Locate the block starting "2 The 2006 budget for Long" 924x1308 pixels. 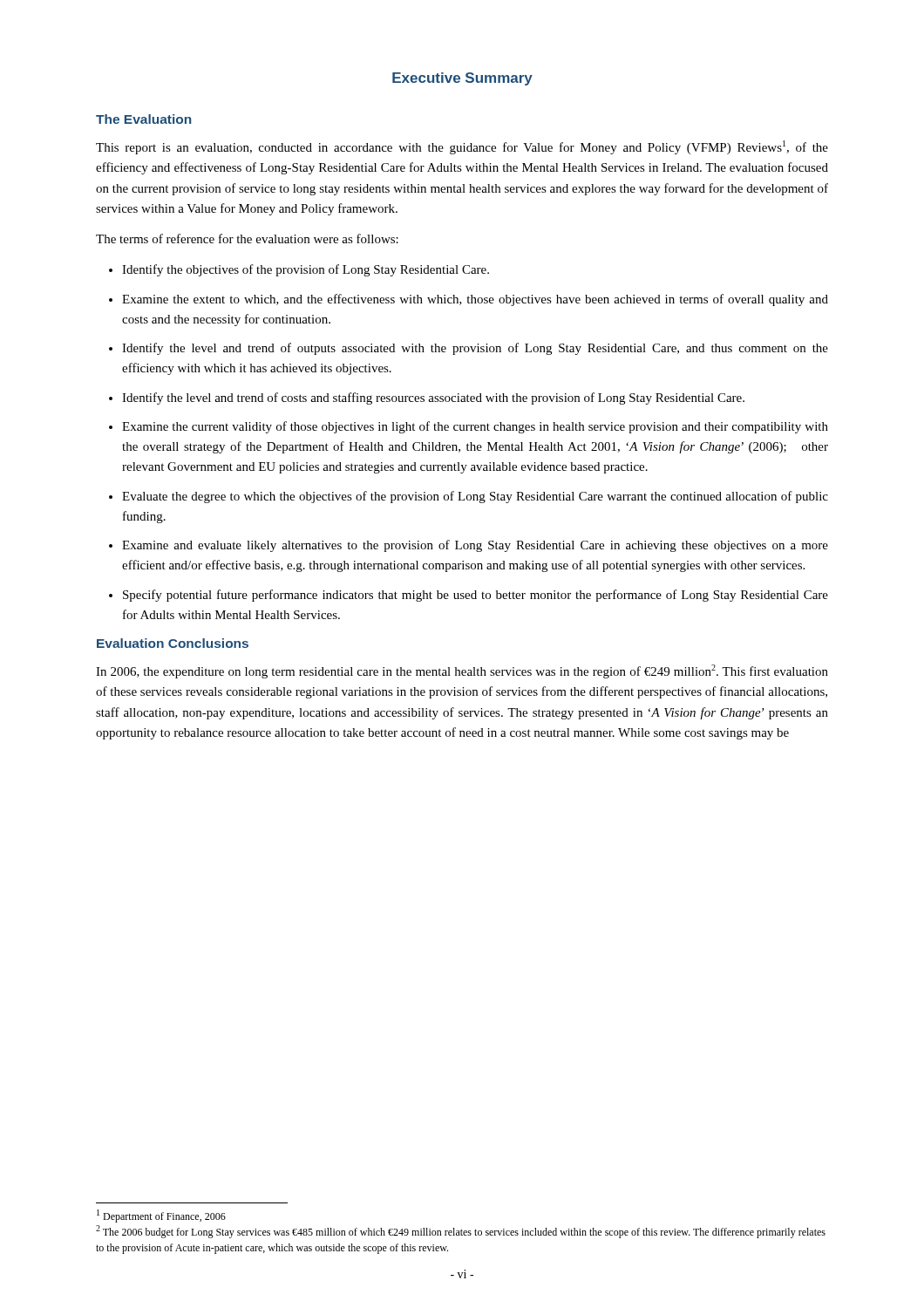[x=461, y=1239]
